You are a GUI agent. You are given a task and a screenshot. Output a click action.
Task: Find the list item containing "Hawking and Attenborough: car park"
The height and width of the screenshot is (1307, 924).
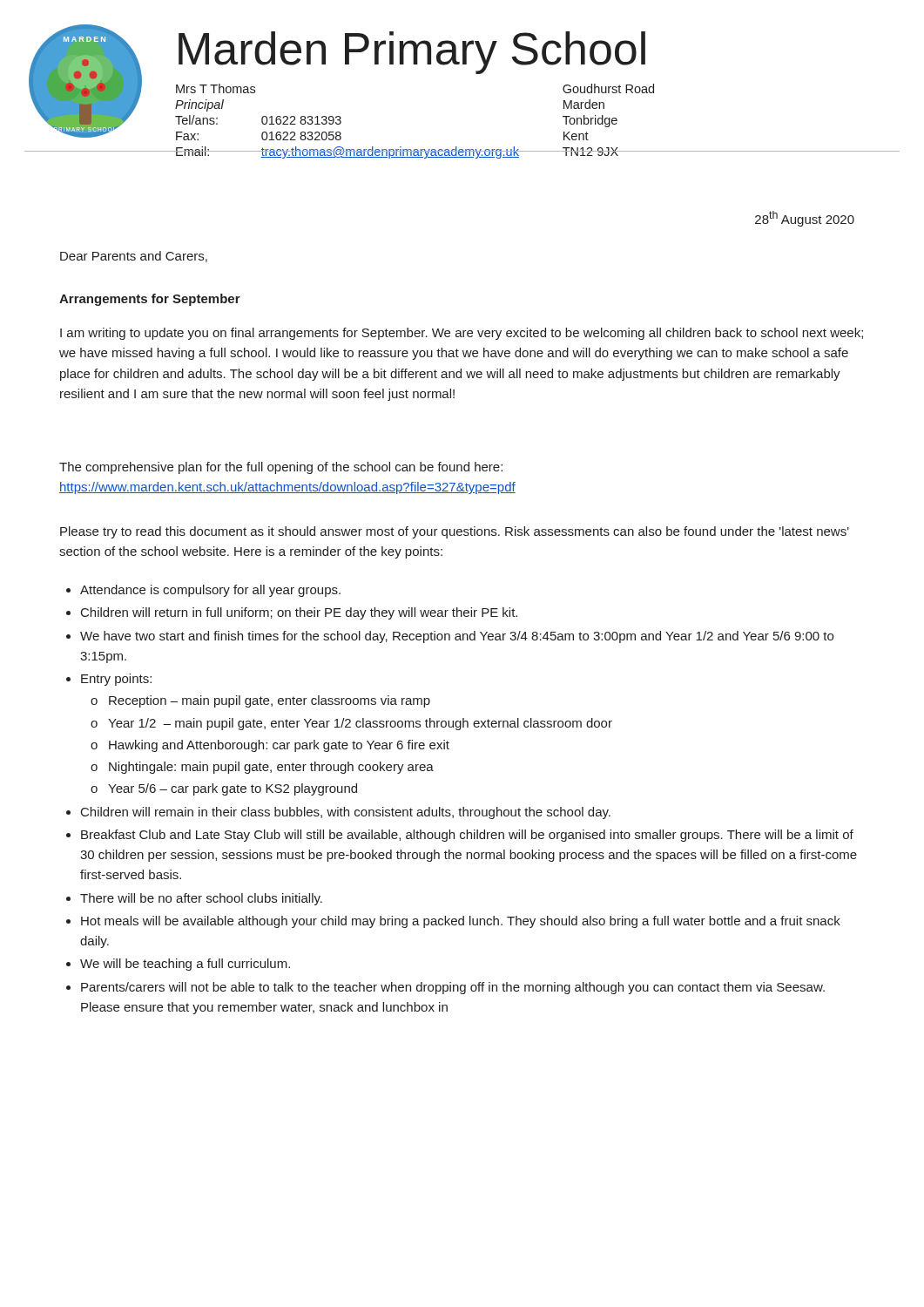[279, 744]
